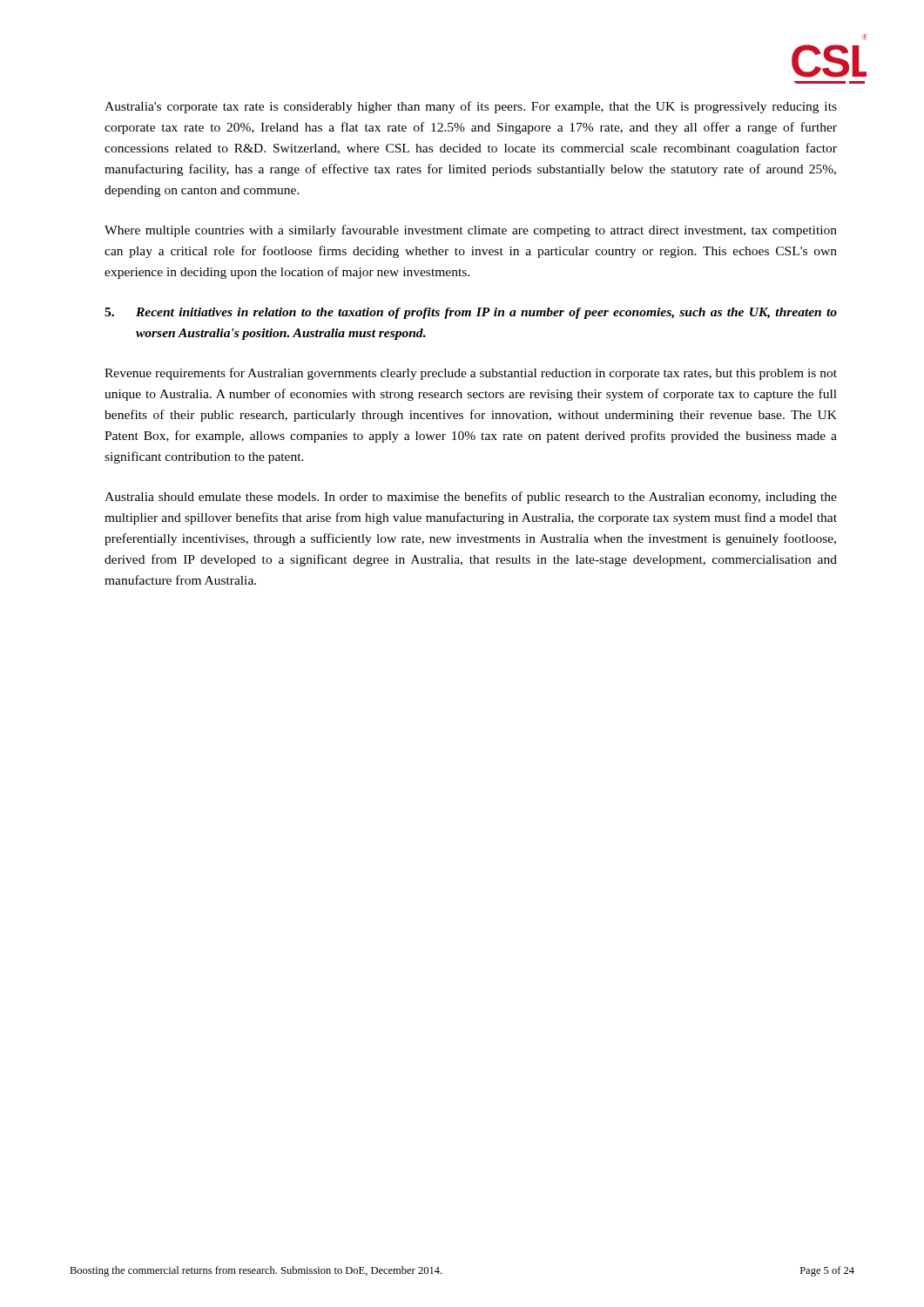Image resolution: width=924 pixels, height=1307 pixels.
Task: Locate the logo
Action: (826, 60)
